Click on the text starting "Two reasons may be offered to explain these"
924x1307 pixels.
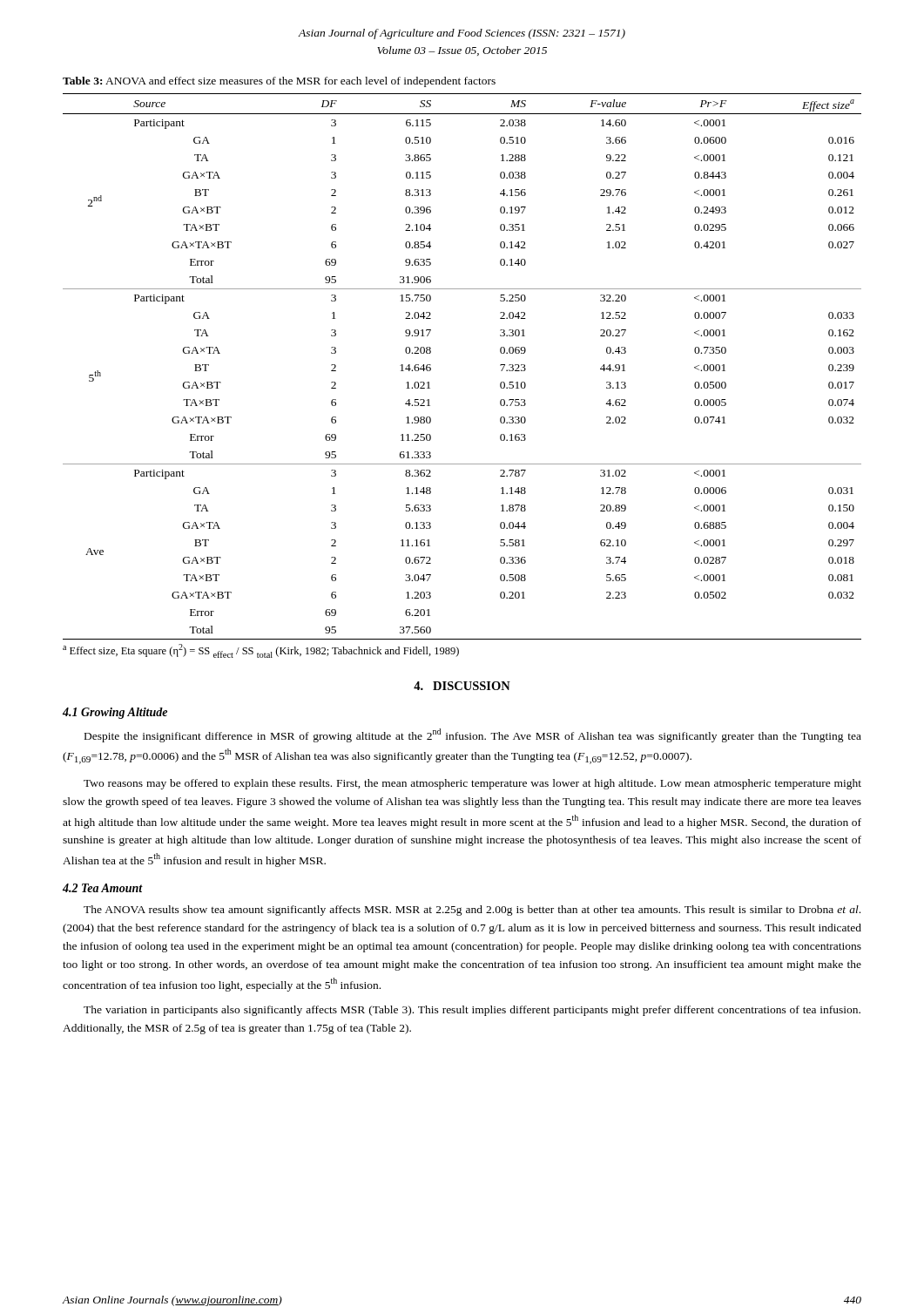pyautogui.click(x=462, y=821)
